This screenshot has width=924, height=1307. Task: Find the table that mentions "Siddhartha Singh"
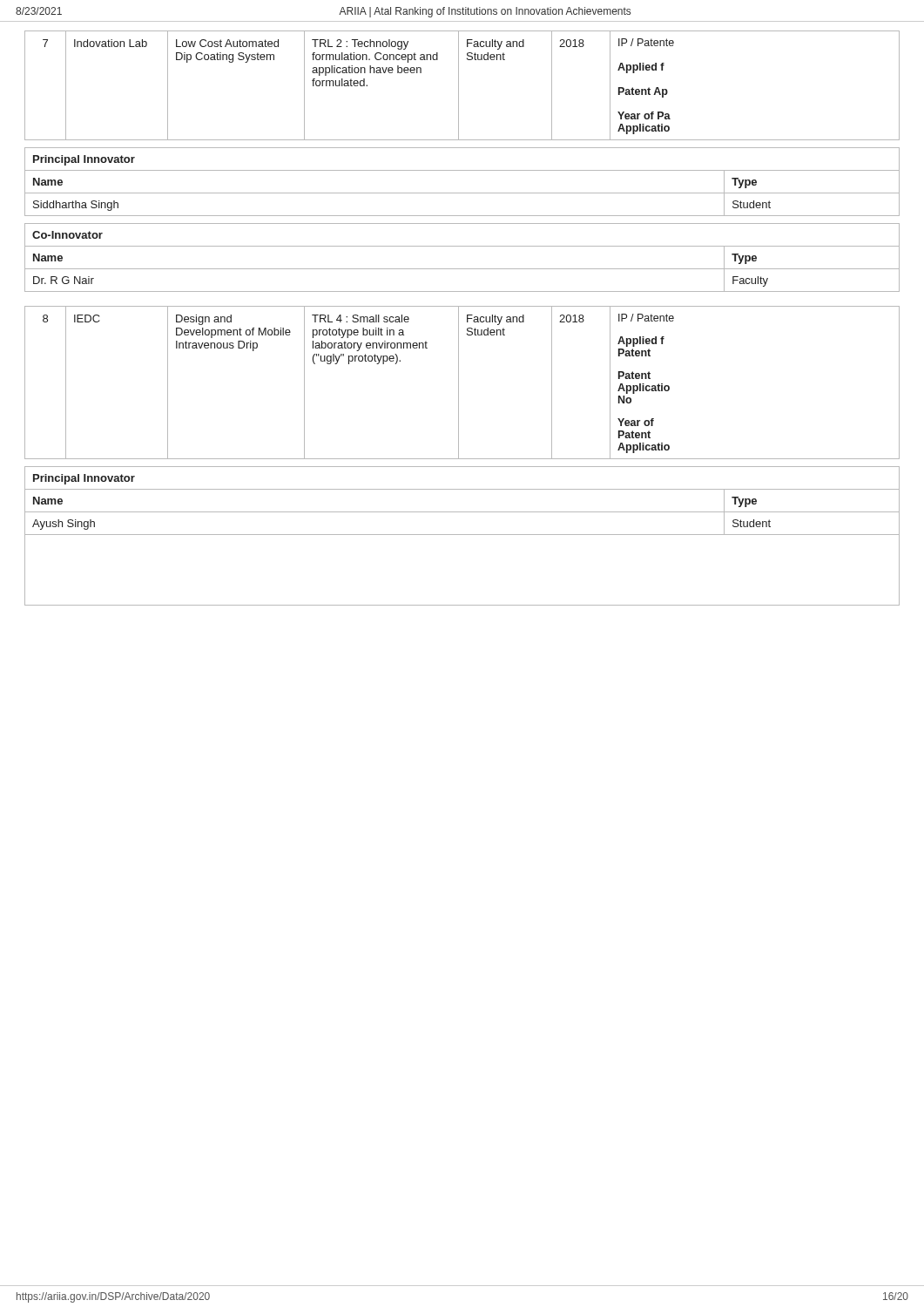(462, 182)
